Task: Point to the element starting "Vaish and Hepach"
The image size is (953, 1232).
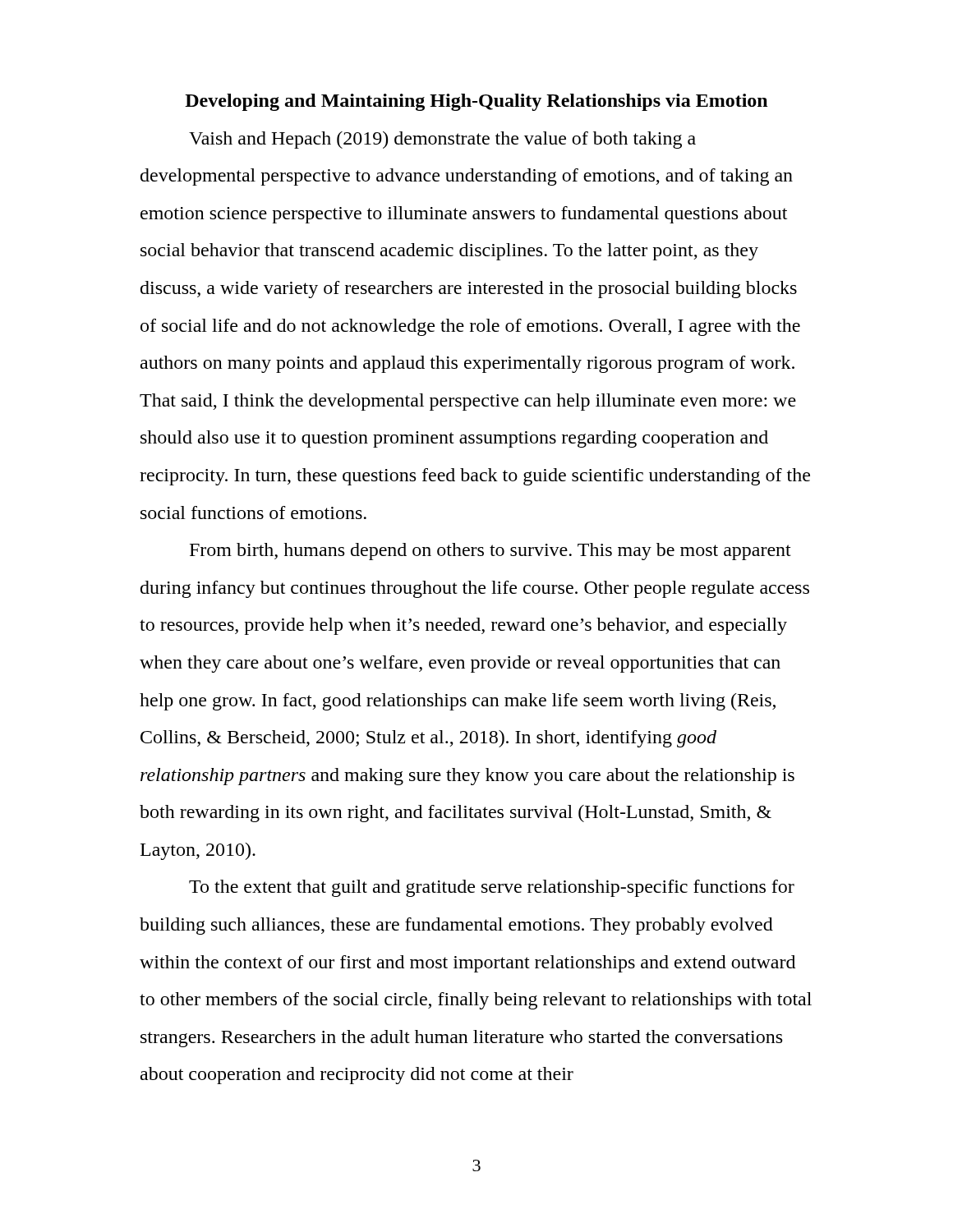Action: (475, 325)
